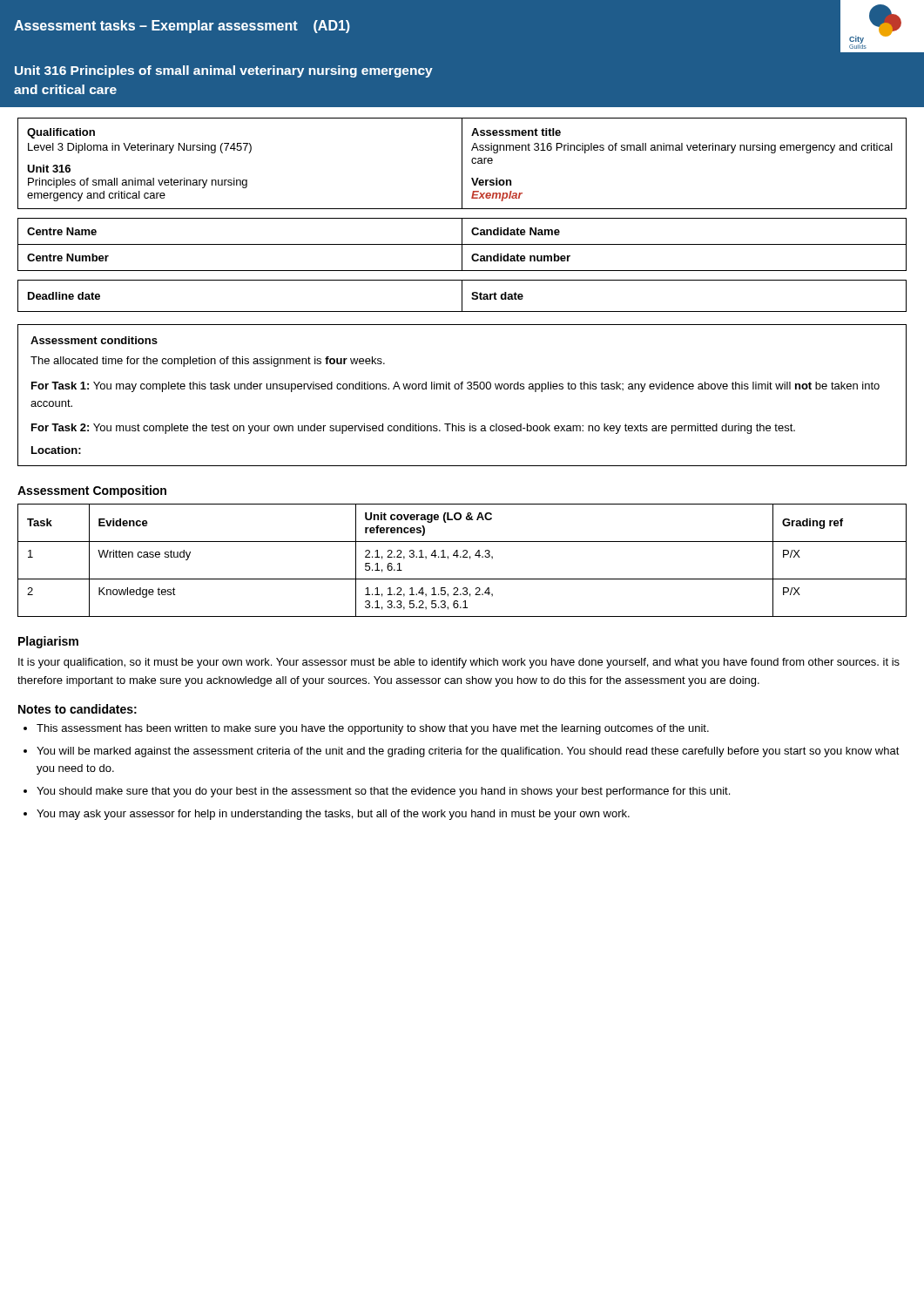The height and width of the screenshot is (1307, 924).
Task: Point to "Assessment Composition"
Action: coord(92,491)
